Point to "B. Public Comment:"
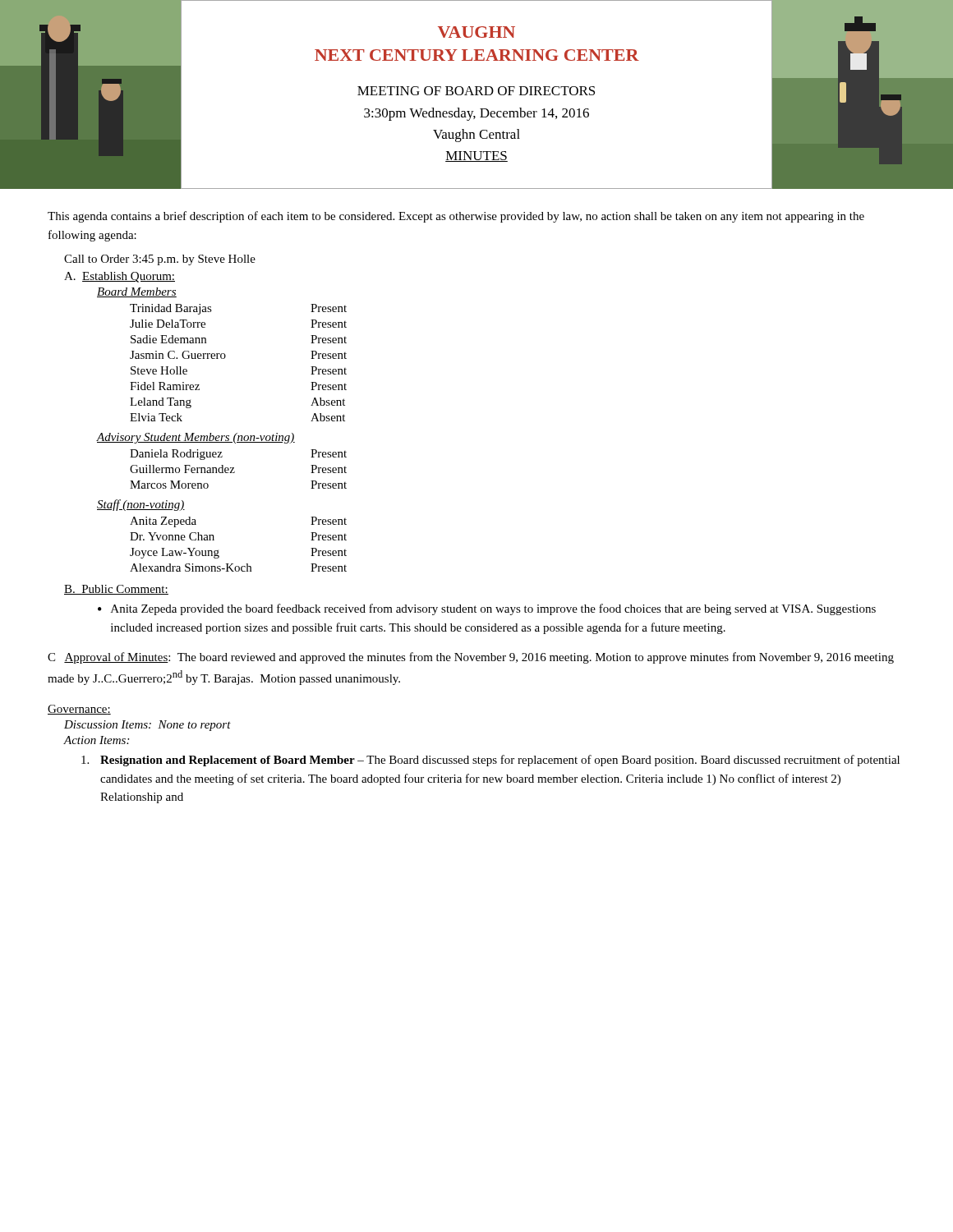Screen dimensions: 1232x953 116,589
